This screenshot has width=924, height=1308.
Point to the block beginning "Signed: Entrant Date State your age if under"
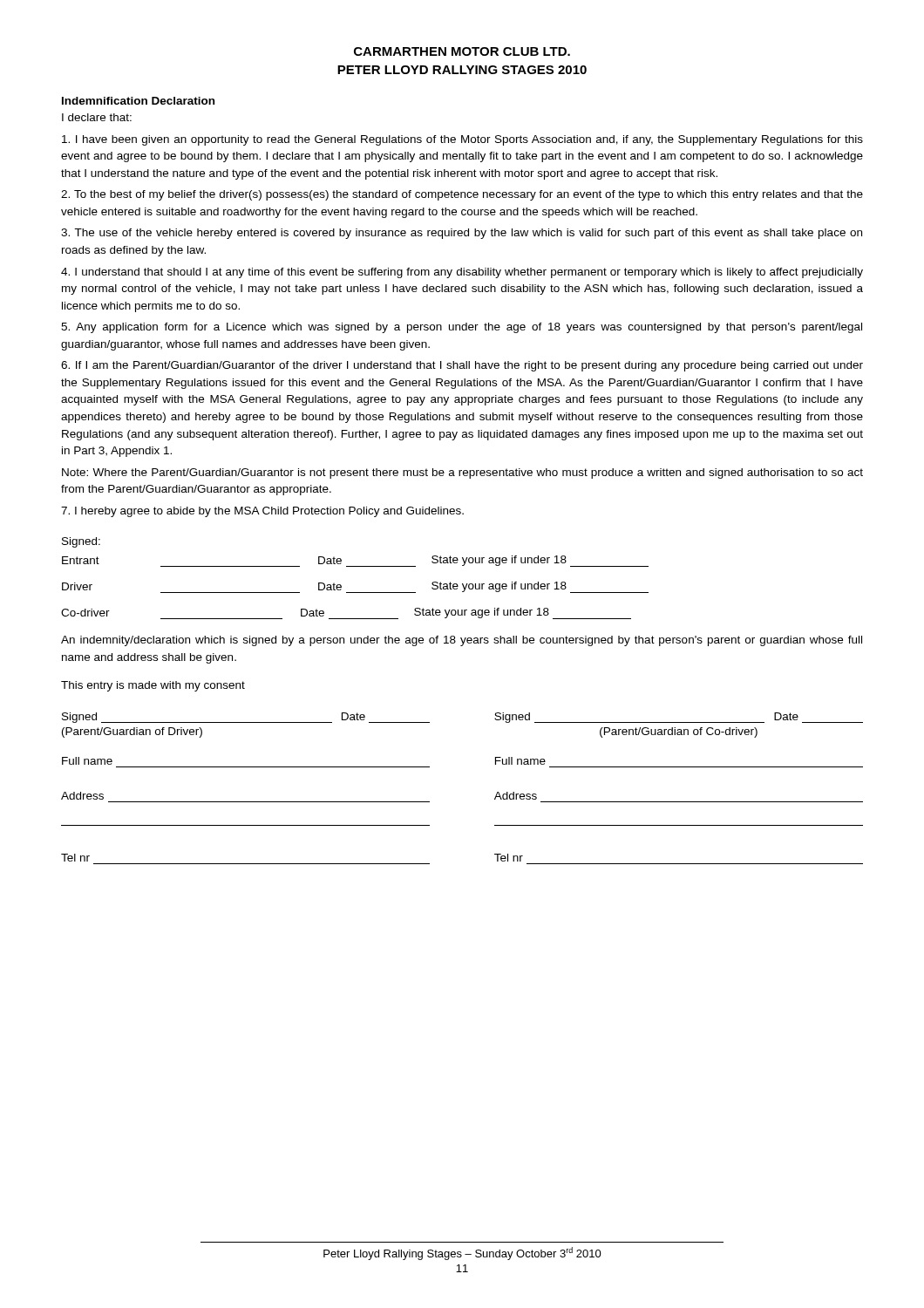(462, 577)
